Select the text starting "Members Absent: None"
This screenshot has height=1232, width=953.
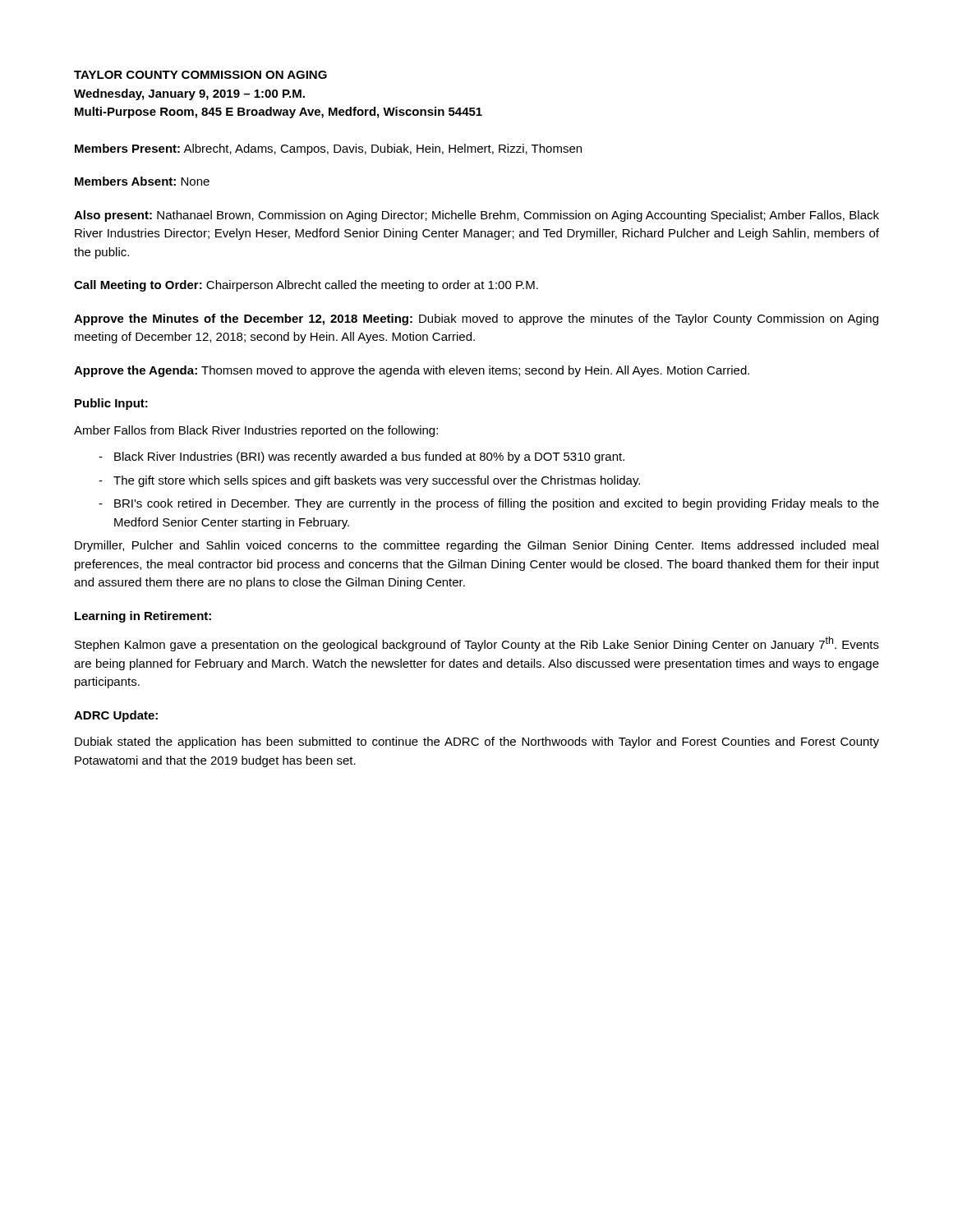click(x=142, y=181)
